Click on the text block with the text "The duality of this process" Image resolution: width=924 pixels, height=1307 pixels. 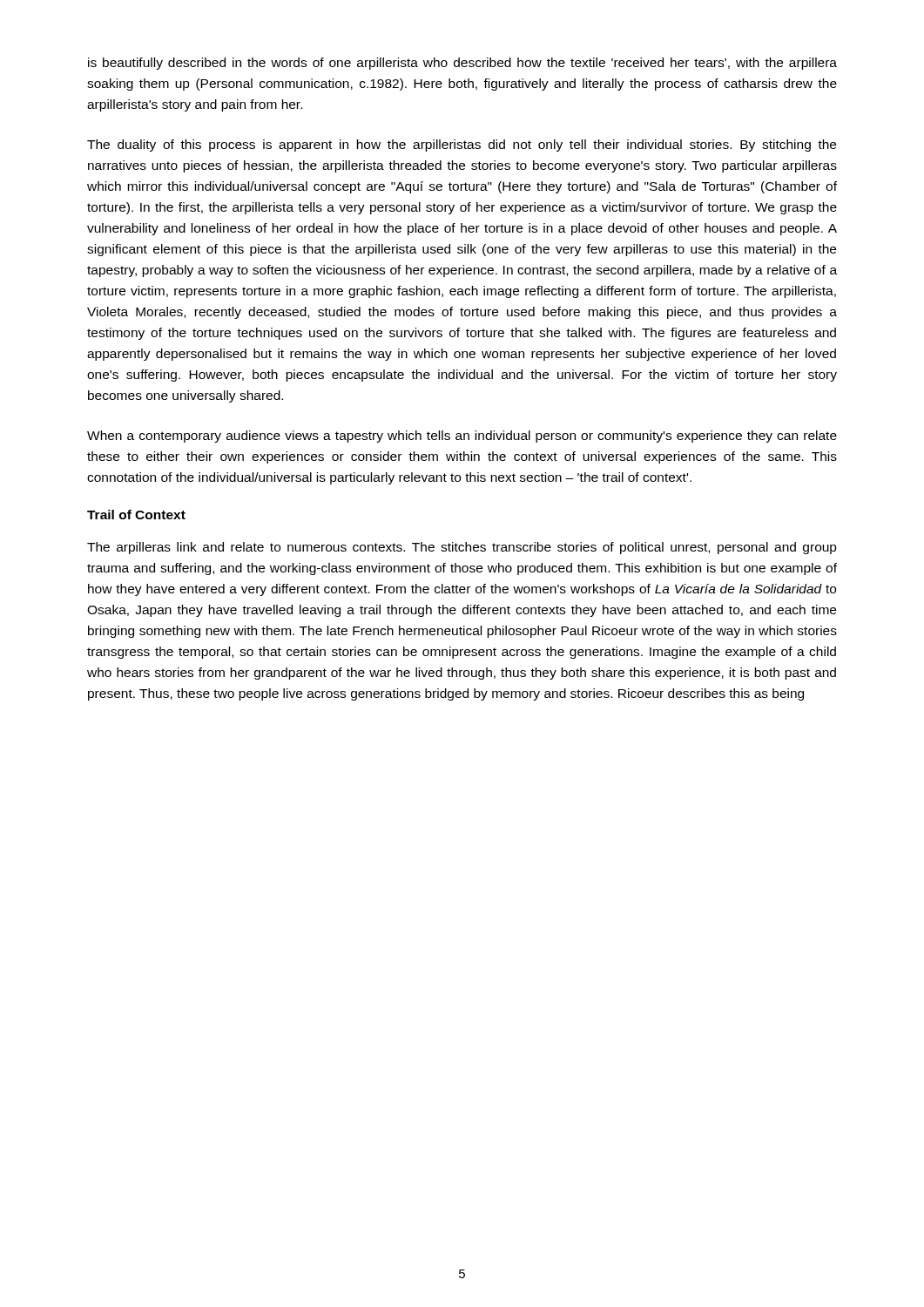[462, 270]
